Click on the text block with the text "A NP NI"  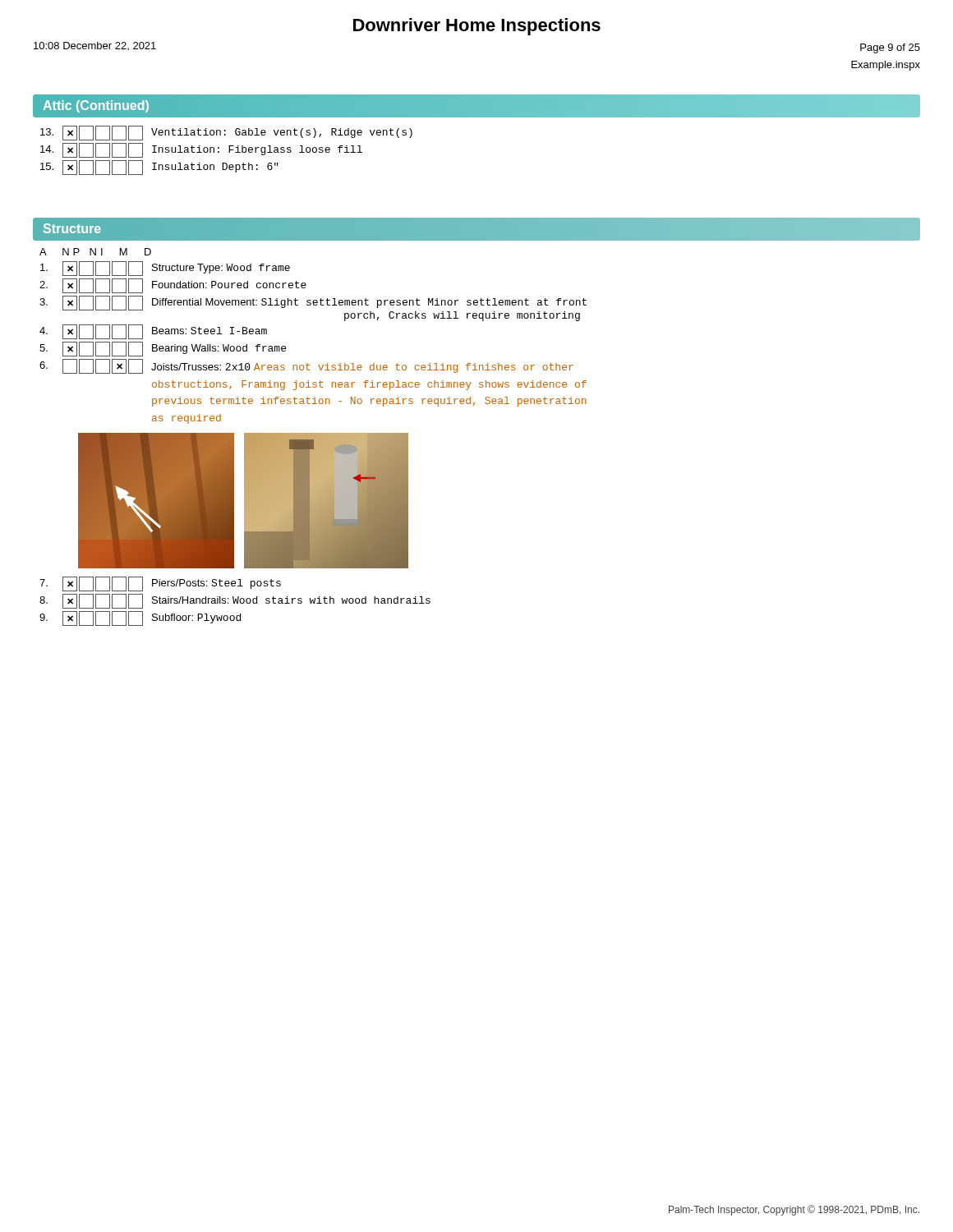[97, 252]
